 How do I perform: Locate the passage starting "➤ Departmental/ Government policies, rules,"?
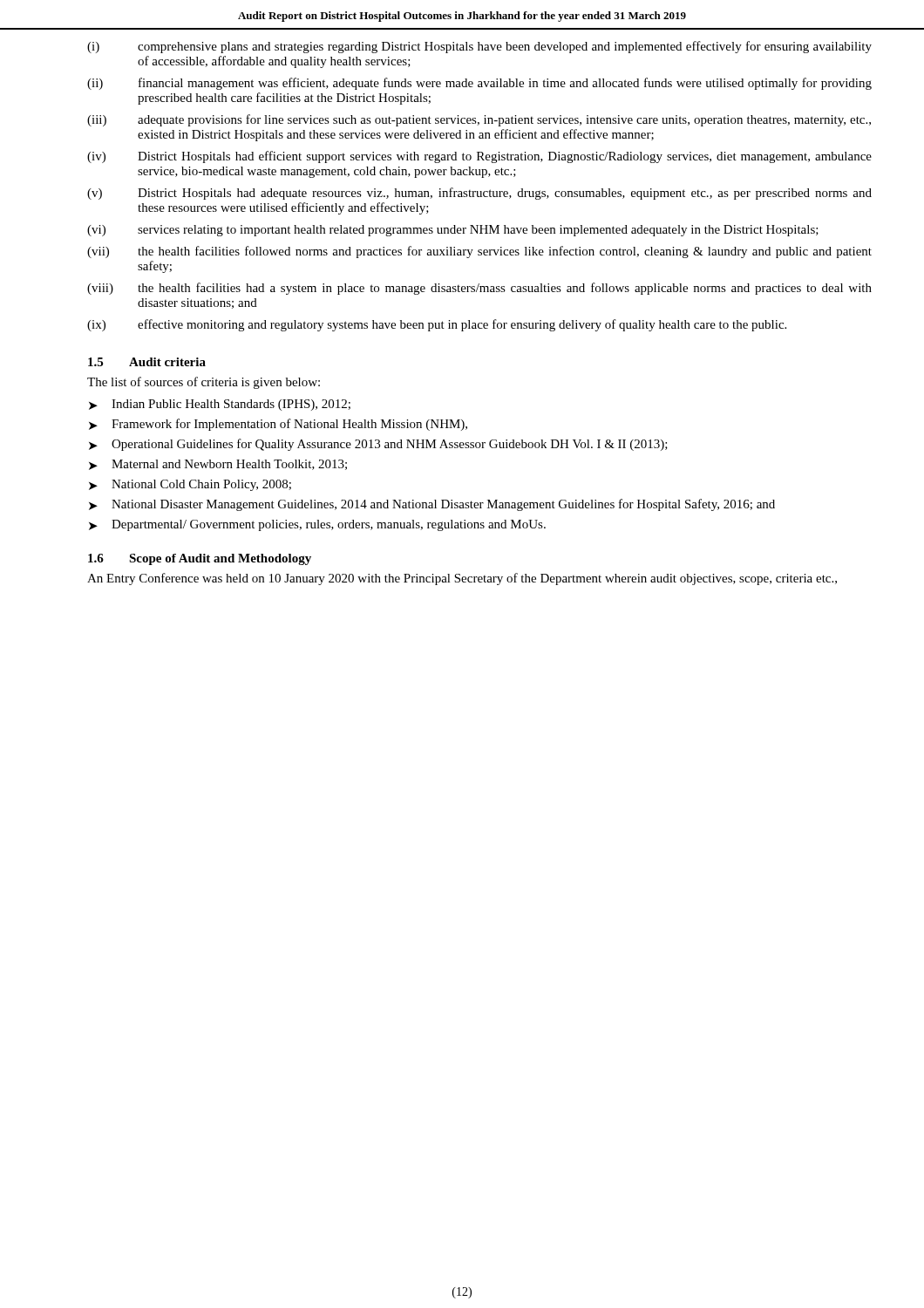479,527
